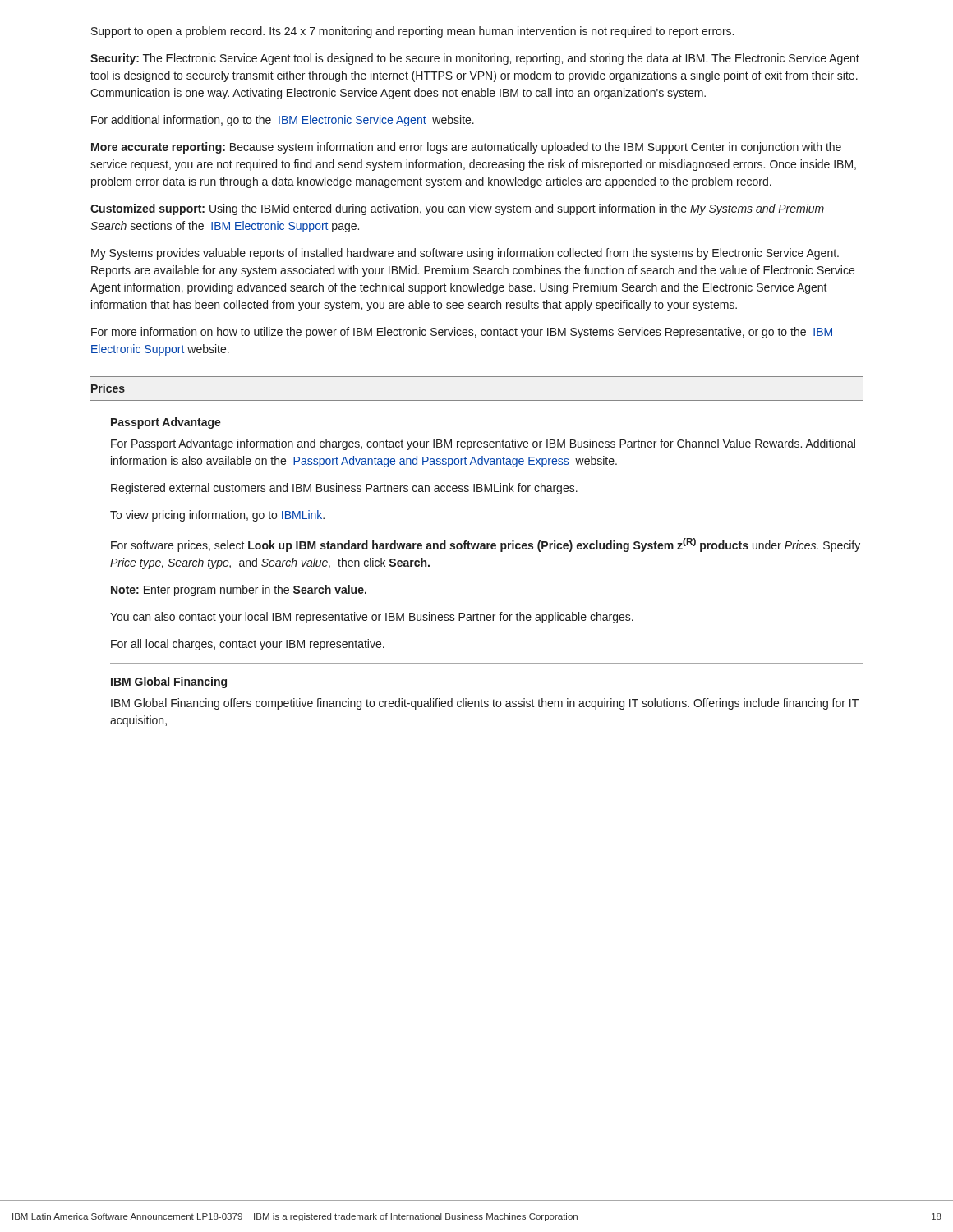This screenshot has height=1232, width=953.
Task: Navigate to the region starting "For more information"
Action: click(462, 340)
